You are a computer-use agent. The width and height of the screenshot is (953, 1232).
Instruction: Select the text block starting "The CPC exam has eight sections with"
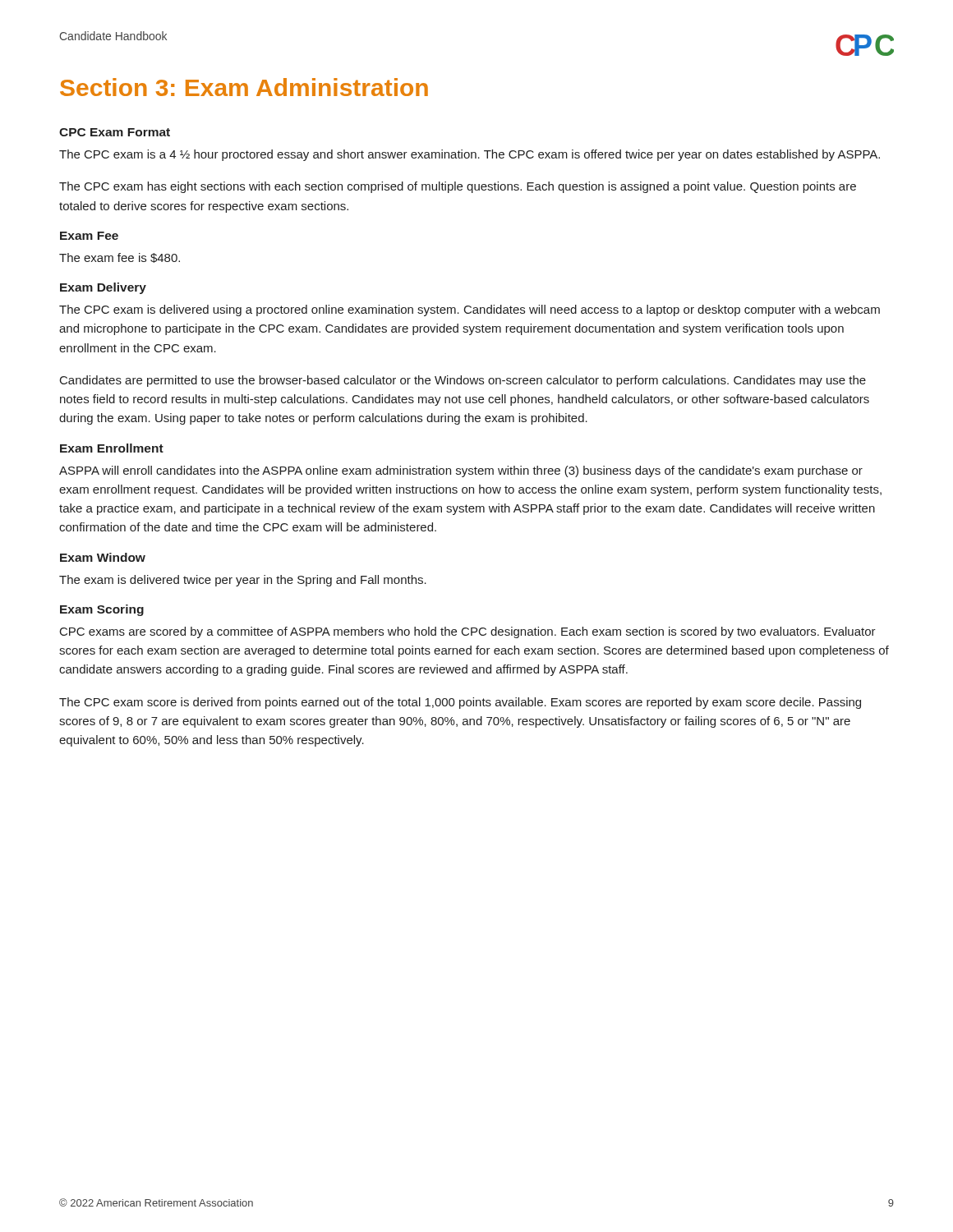click(x=458, y=196)
